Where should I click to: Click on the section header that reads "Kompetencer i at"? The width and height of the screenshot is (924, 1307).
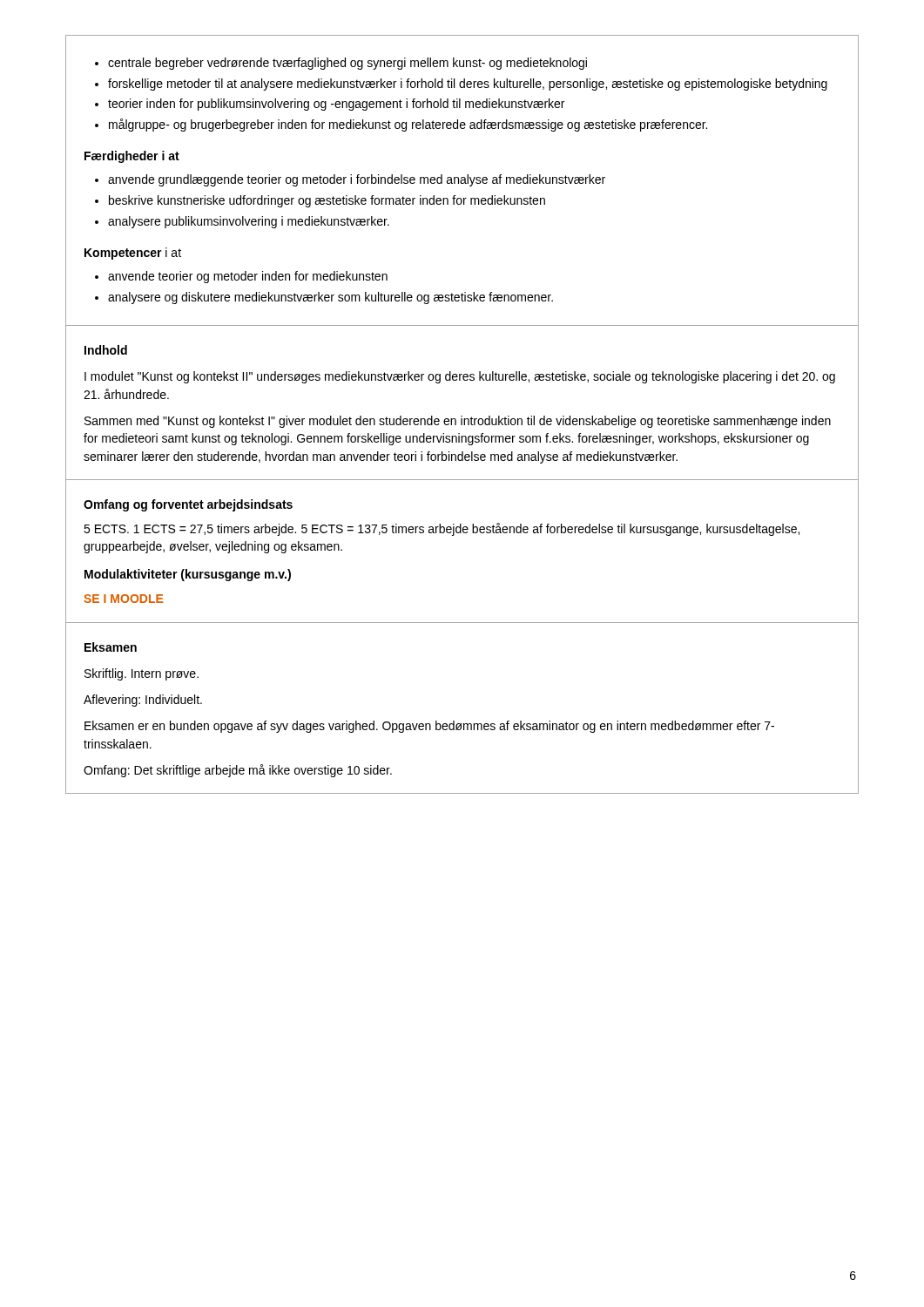[x=132, y=253]
